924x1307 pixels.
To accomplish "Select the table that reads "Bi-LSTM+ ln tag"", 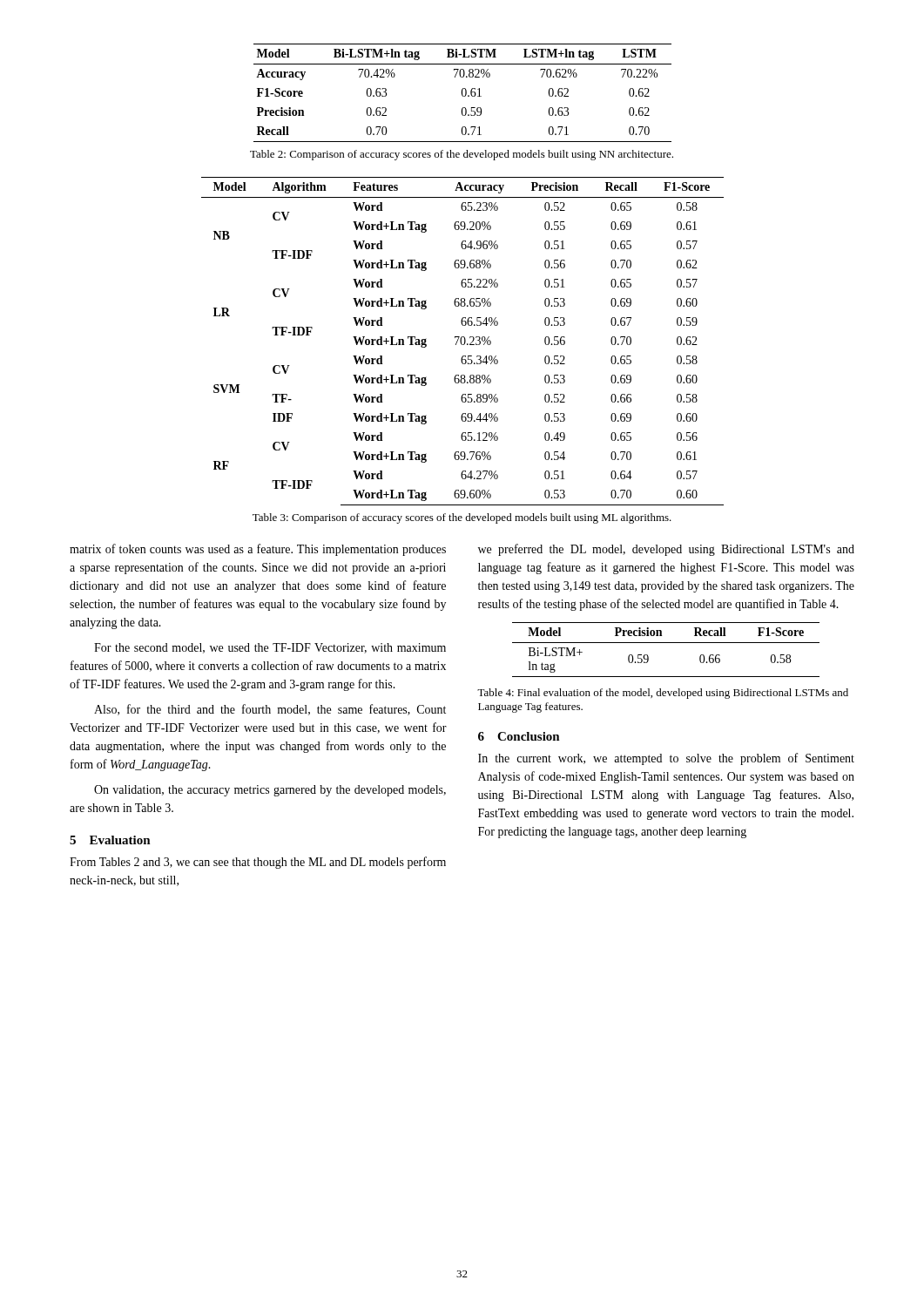I will 666,650.
